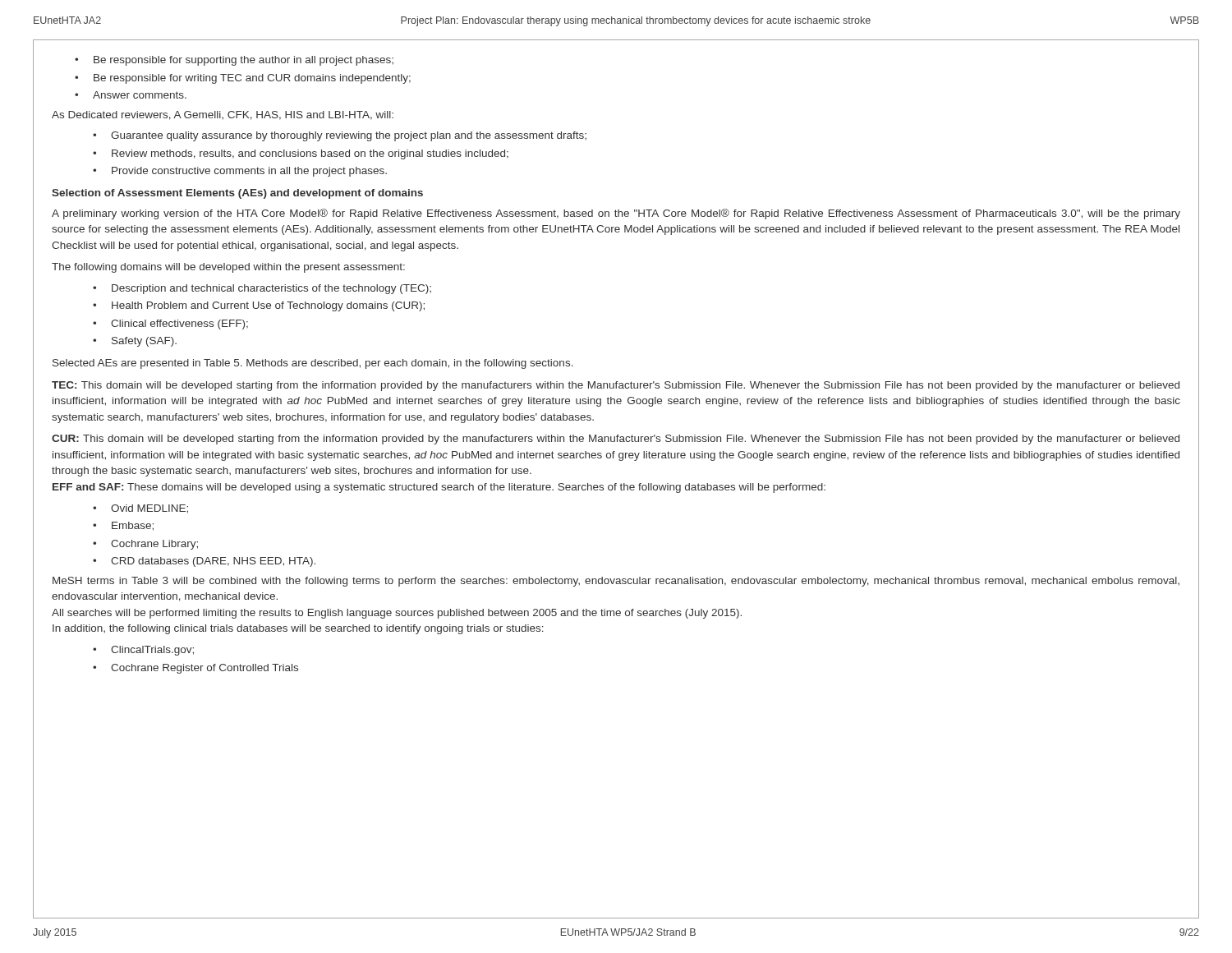Find the text block starting "• Safety (SAF)."
The height and width of the screenshot is (953, 1232).
(135, 341)
